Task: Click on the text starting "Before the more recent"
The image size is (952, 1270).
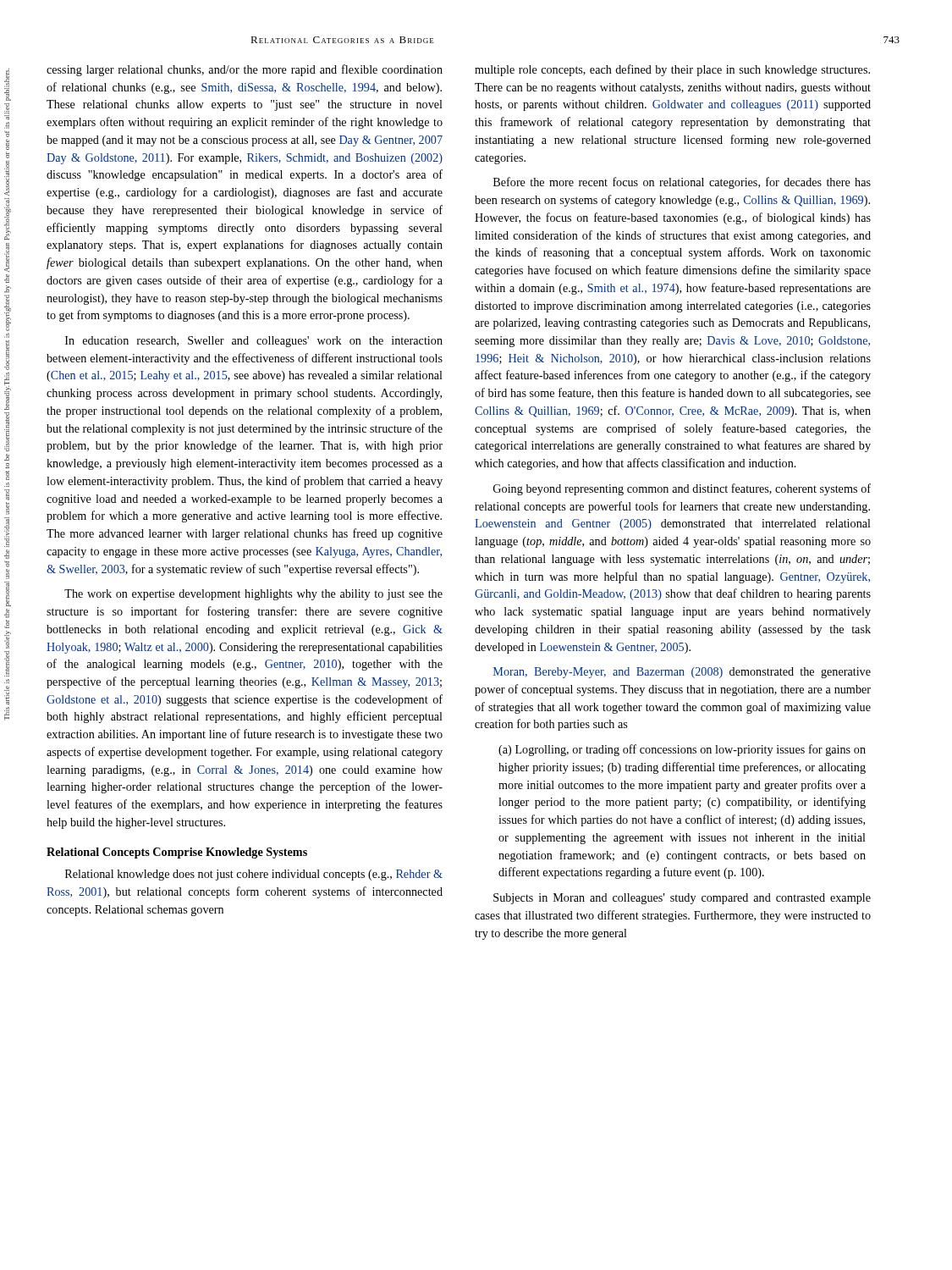Action: pos(673,323)
